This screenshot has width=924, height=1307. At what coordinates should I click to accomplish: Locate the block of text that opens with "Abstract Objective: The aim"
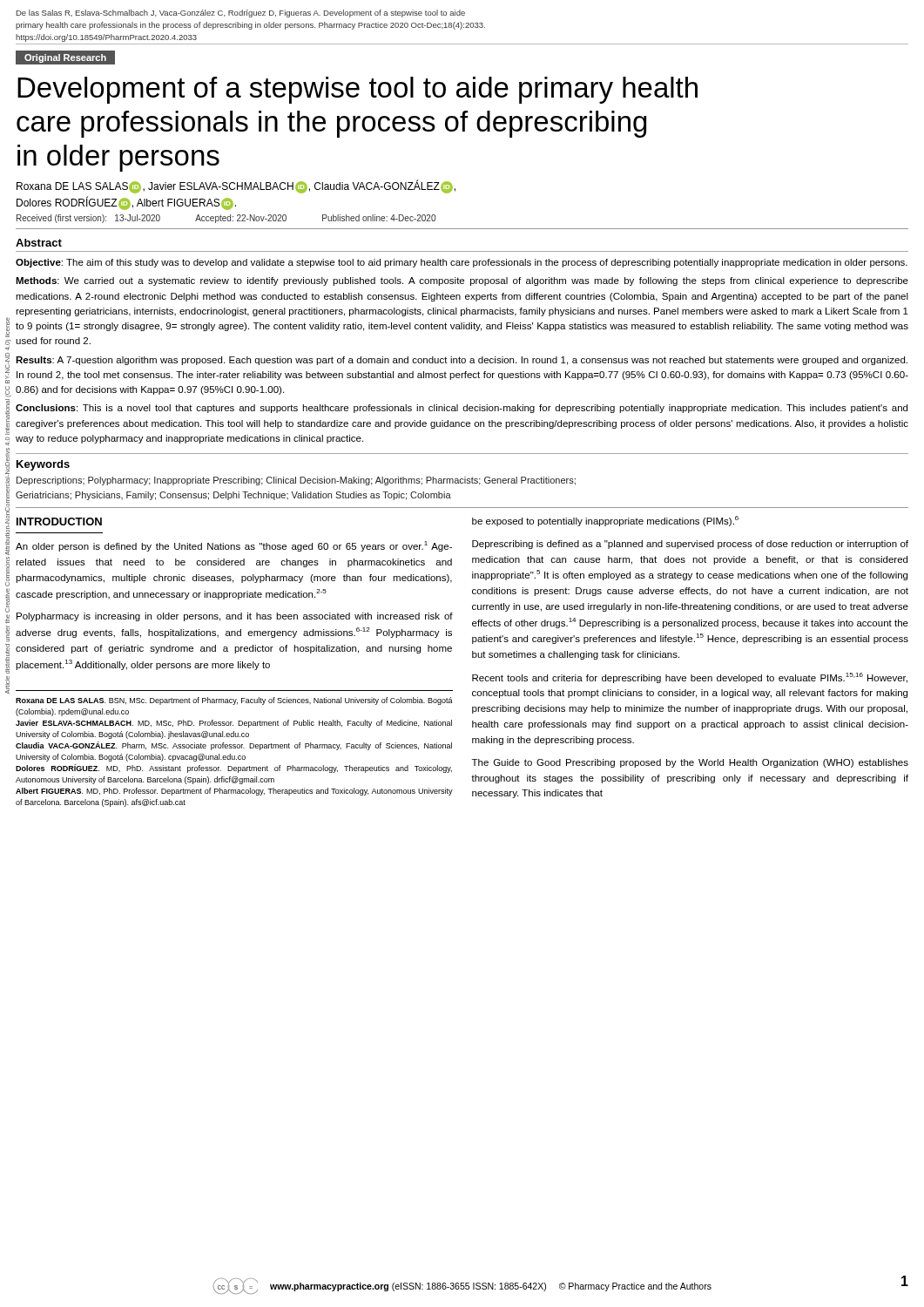point(39,243)
